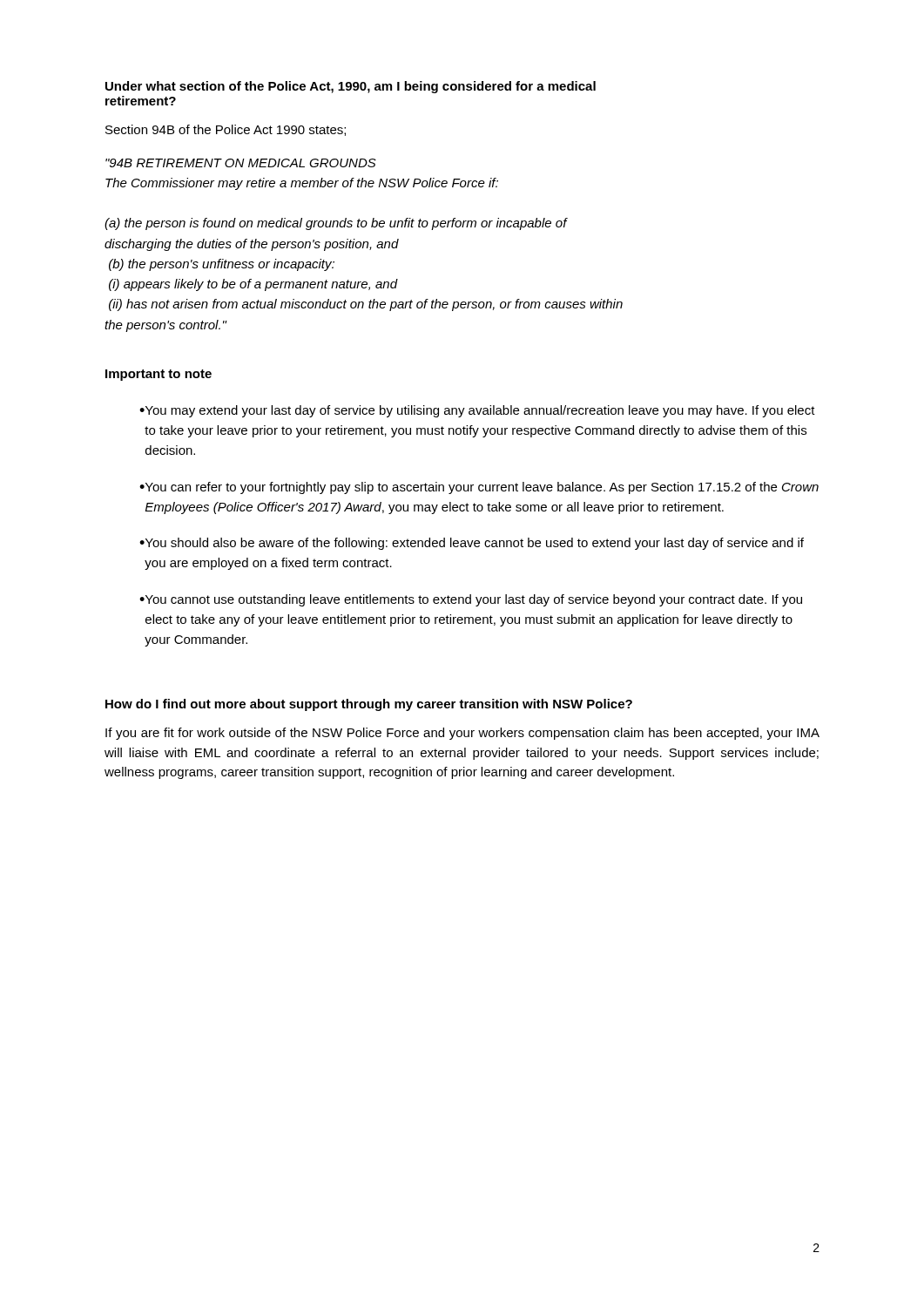Viewport: 924px width, 1307px height.
Task: Select the region starting ""94B RETIREMENT ON MEDICAL GROUNDS"
Action: [364, 243]
